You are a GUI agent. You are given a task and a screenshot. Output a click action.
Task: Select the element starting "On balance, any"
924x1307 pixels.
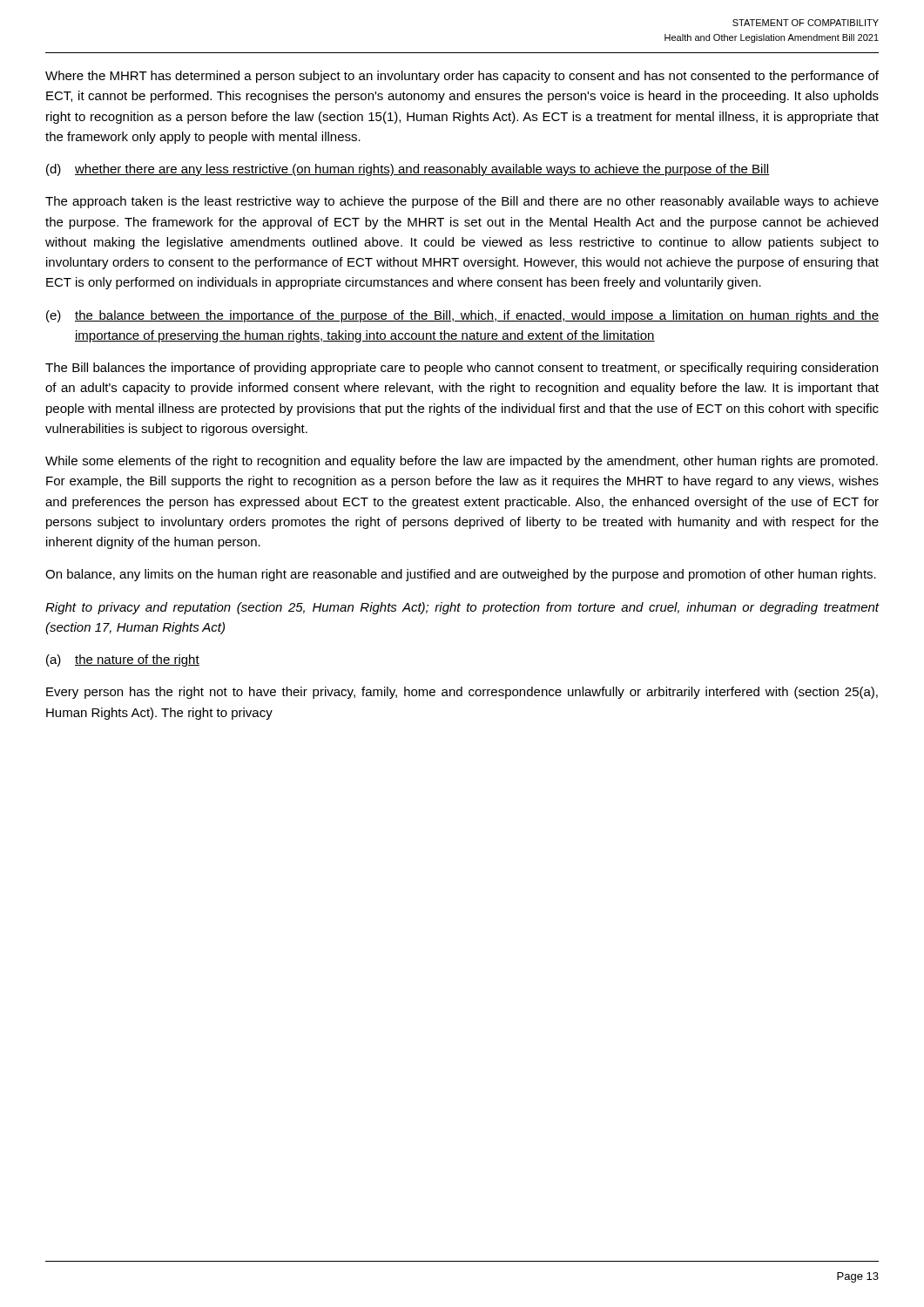click(461, 574)
